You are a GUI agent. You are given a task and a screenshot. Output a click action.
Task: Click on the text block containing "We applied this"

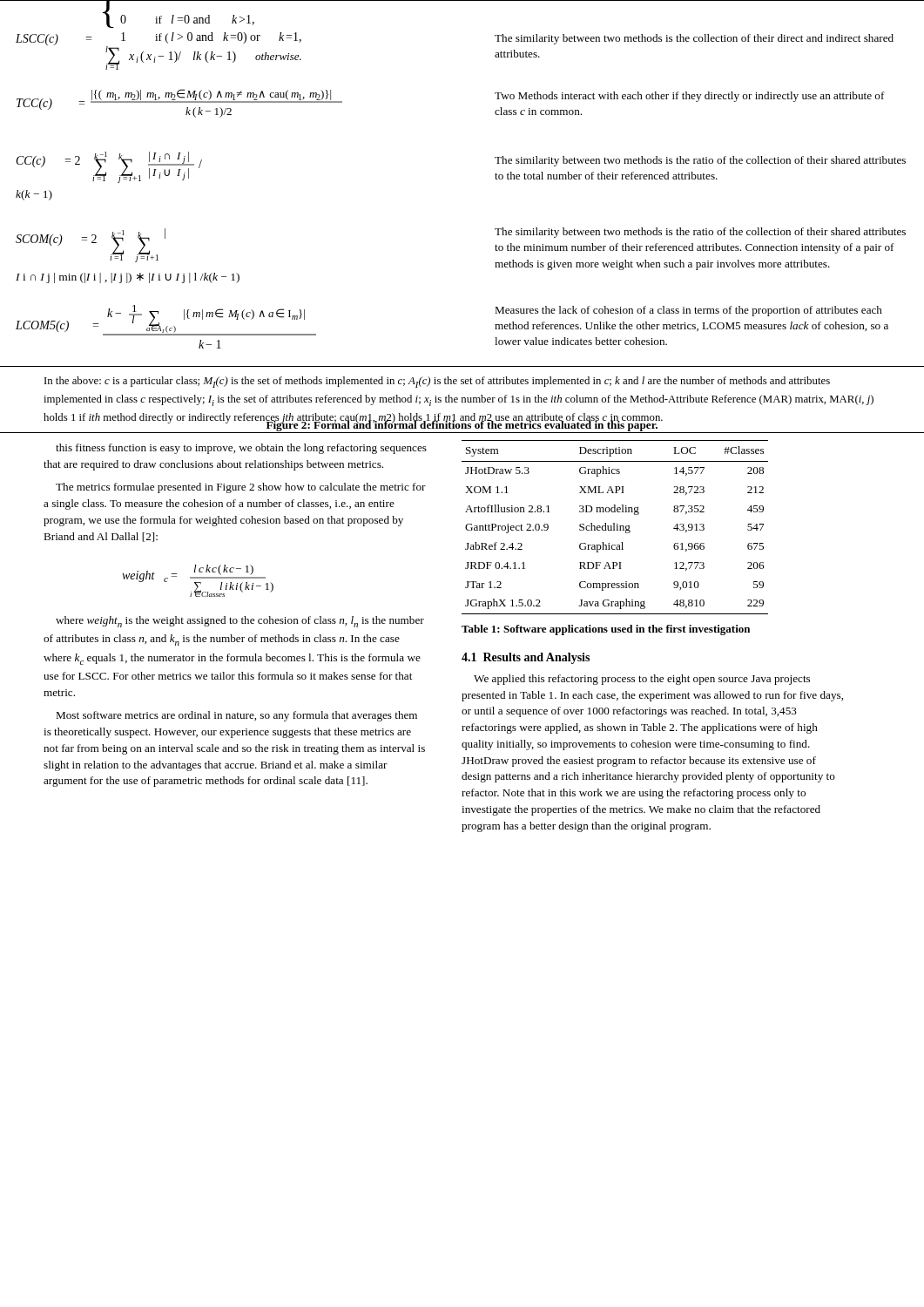click(x=653, y=752)
